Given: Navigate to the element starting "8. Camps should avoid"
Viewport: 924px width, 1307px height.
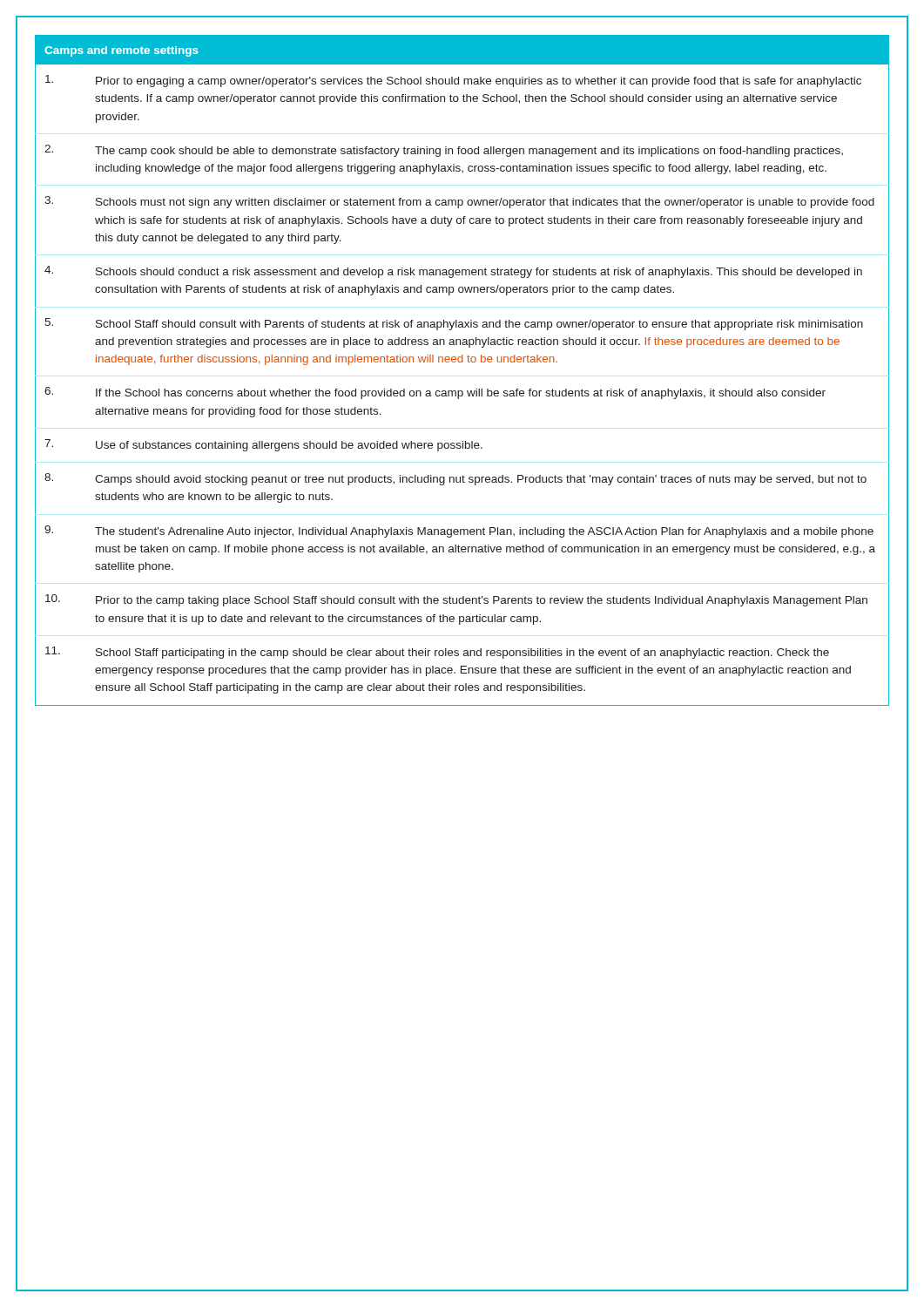Looking at the screenshot, I should point(462,488).
